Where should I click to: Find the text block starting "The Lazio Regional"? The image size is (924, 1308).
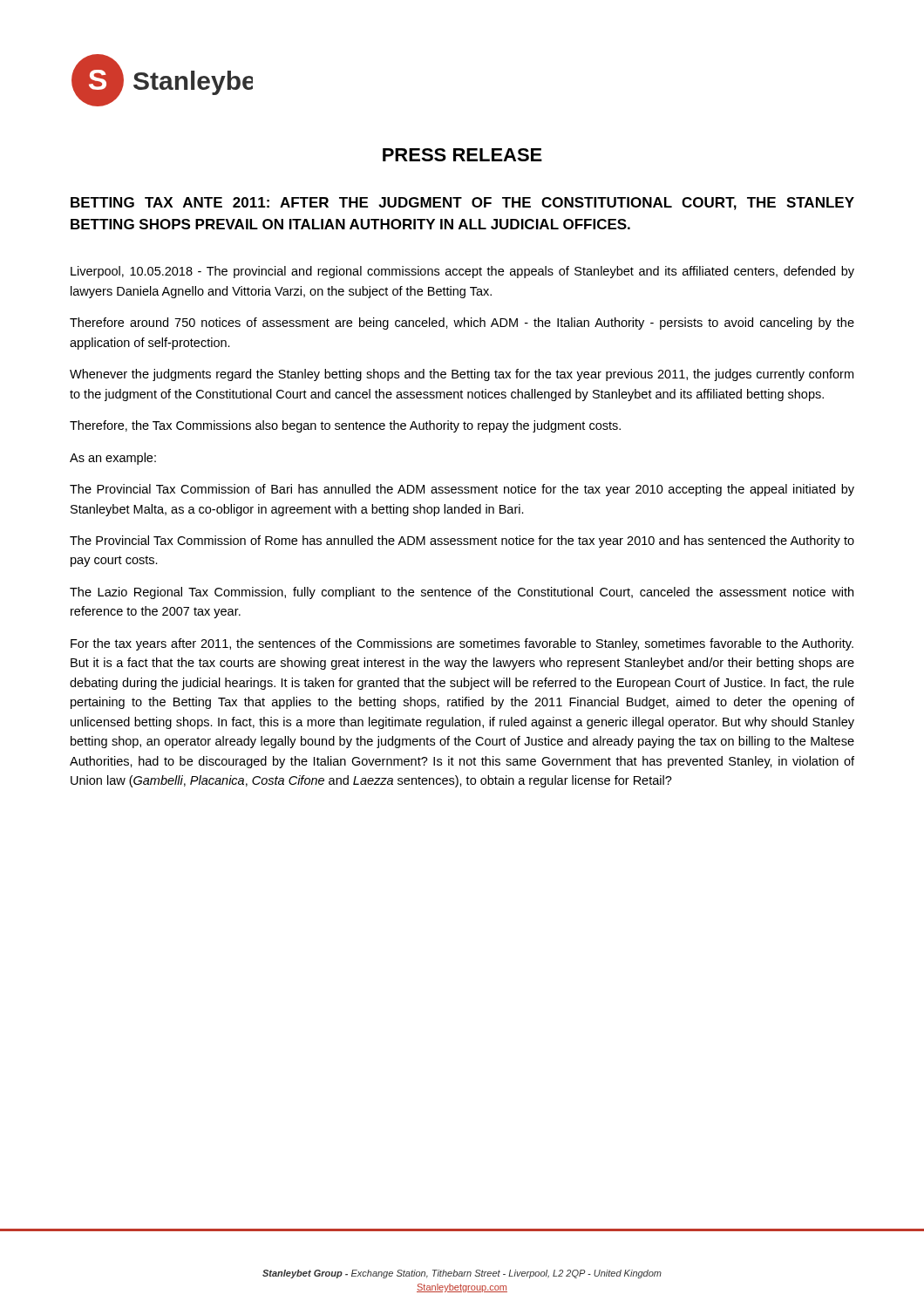[462, 602]
